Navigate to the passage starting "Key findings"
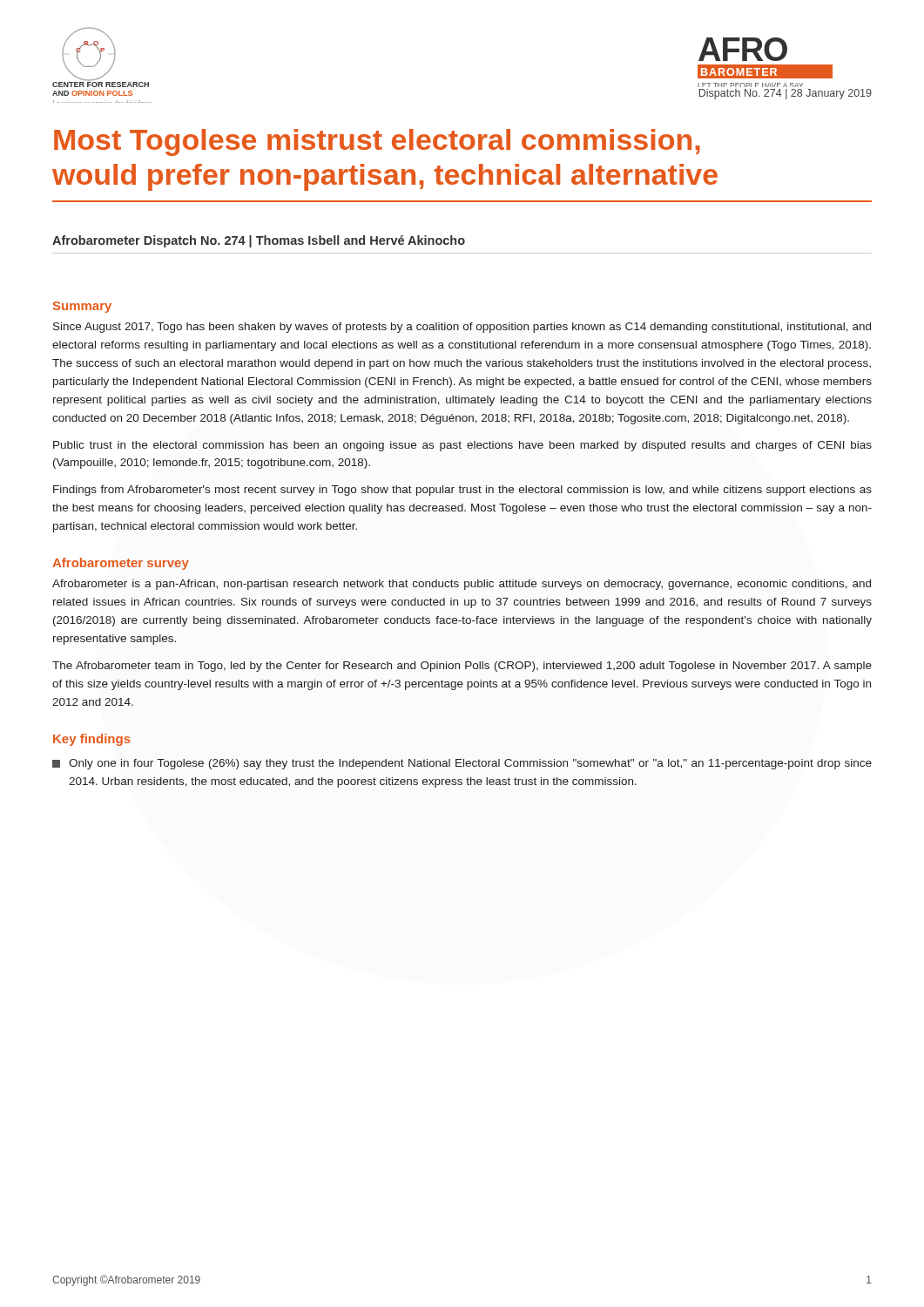 point(91,738)
